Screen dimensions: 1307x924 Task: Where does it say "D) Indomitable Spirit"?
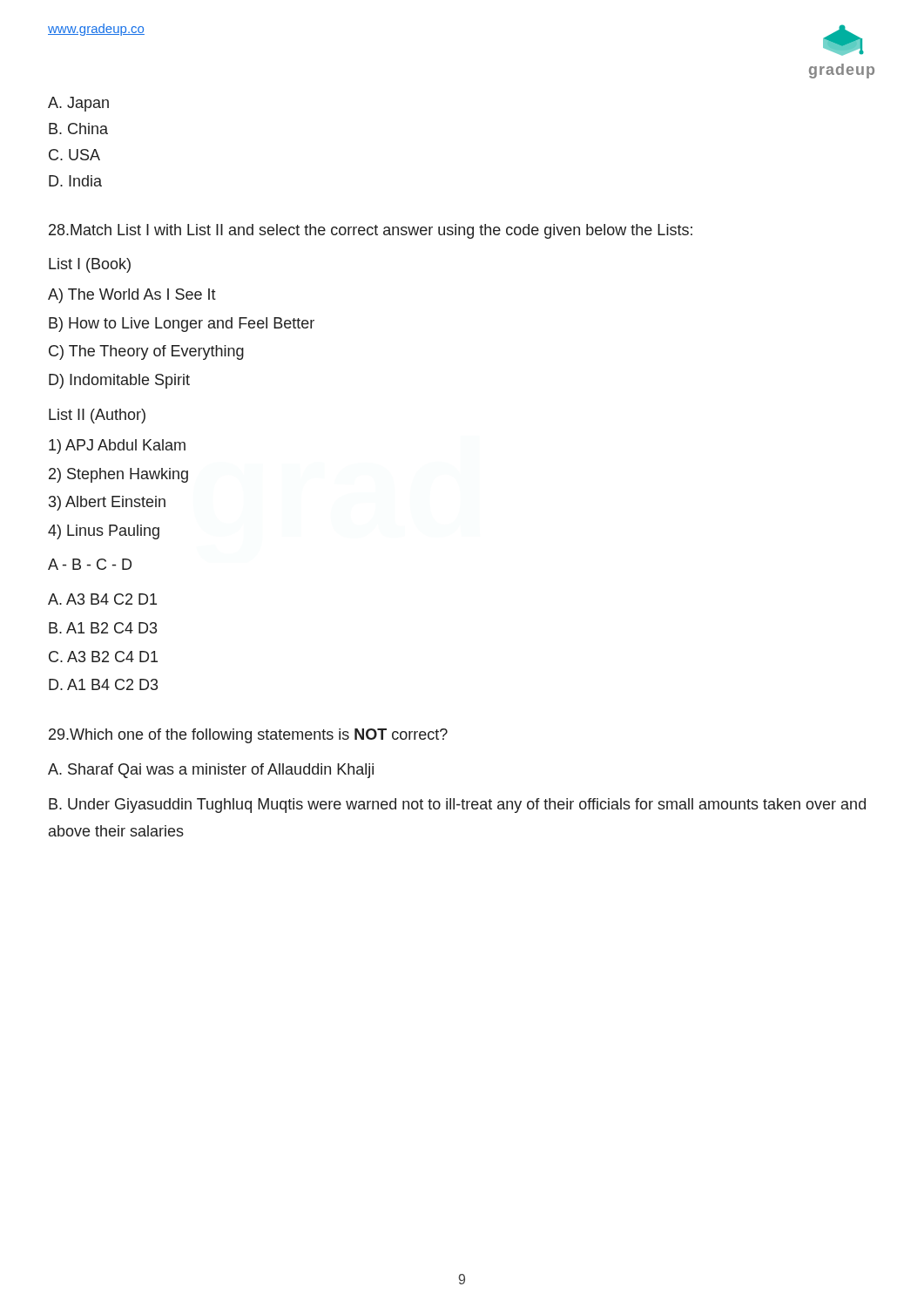coord(119,380)
